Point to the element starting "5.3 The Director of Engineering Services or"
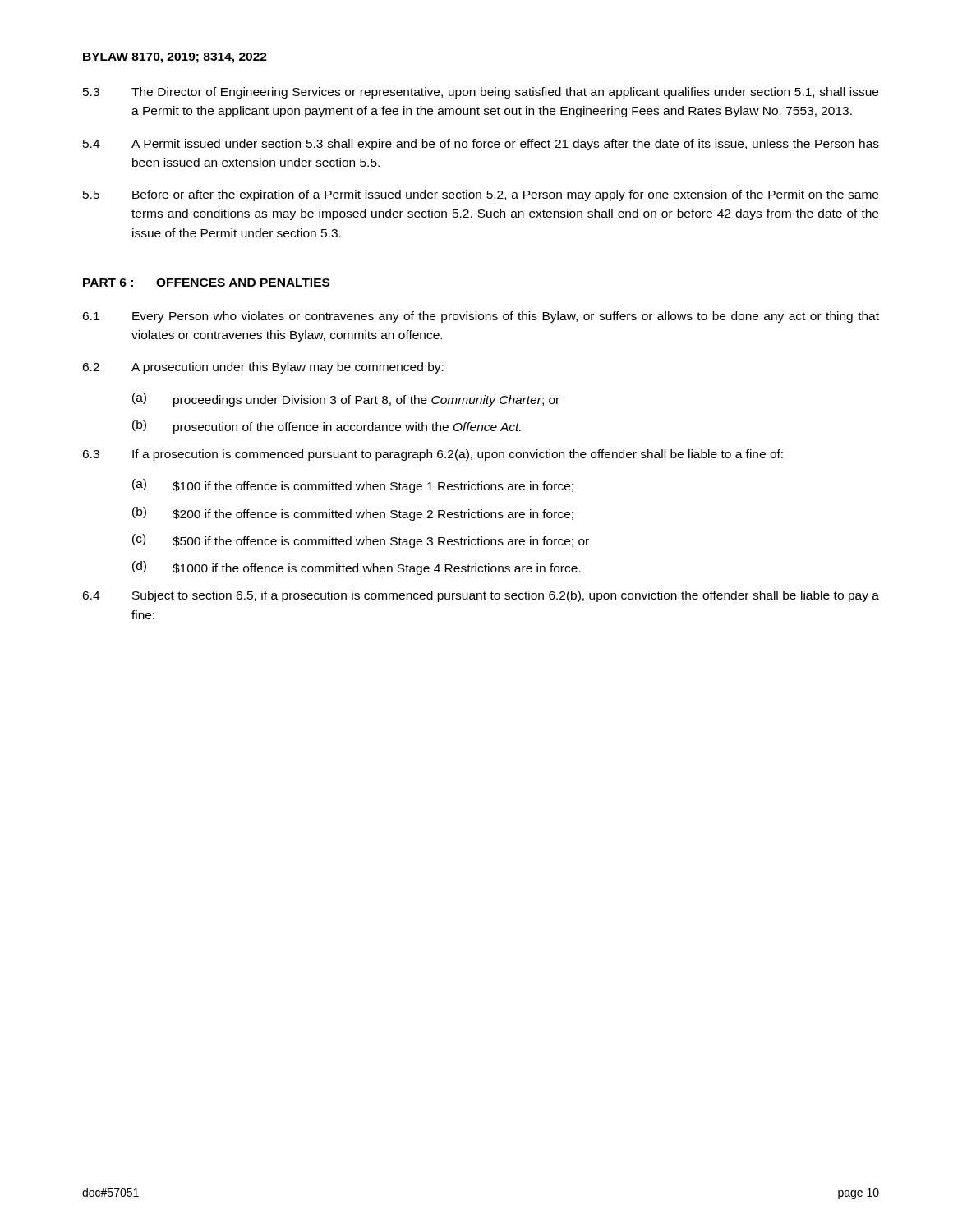The width and height of the screenshot is (953, 1232). [x=481, y=101]
